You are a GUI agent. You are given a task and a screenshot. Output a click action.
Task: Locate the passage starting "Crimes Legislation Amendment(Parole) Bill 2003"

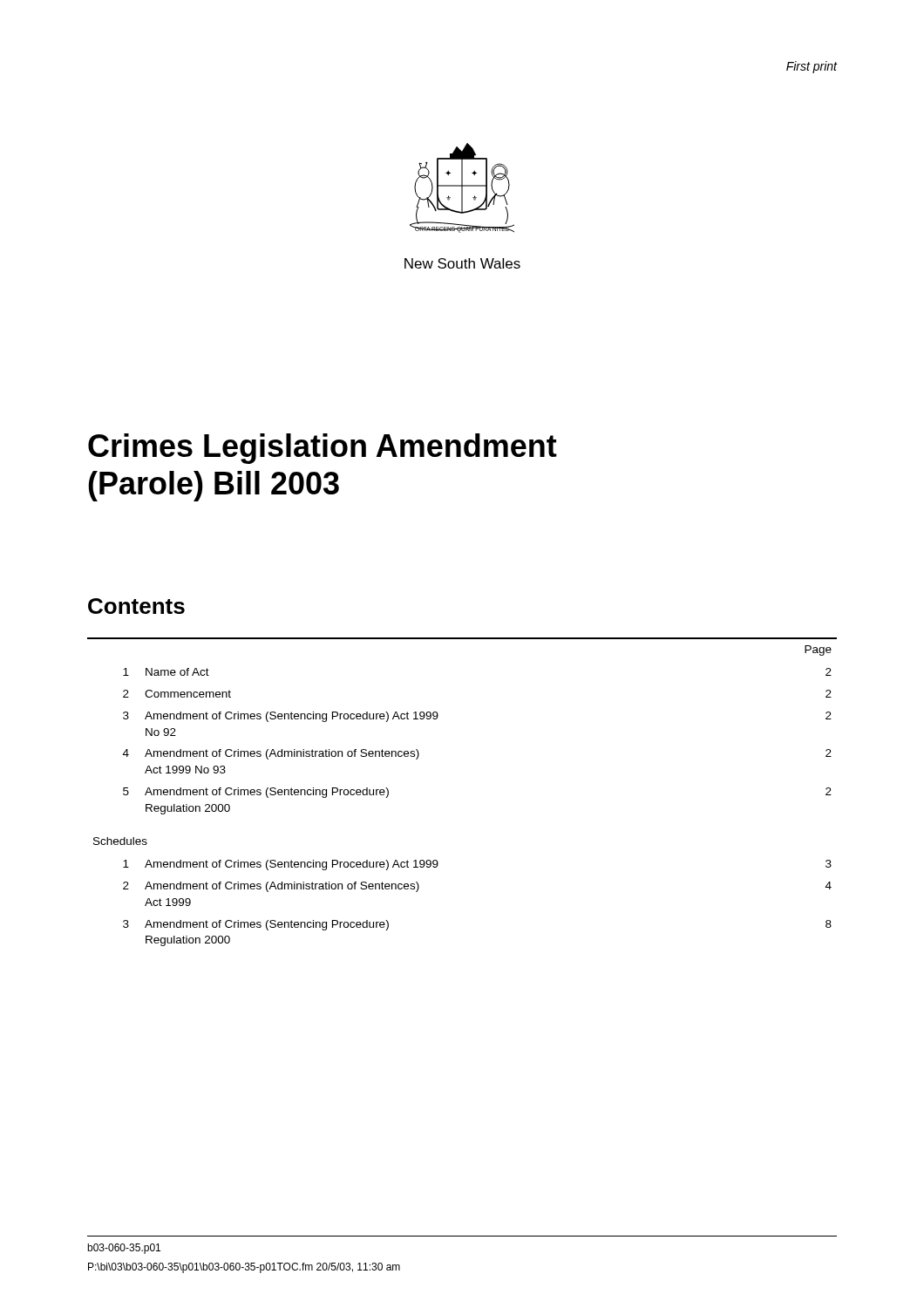pos(462,465)
